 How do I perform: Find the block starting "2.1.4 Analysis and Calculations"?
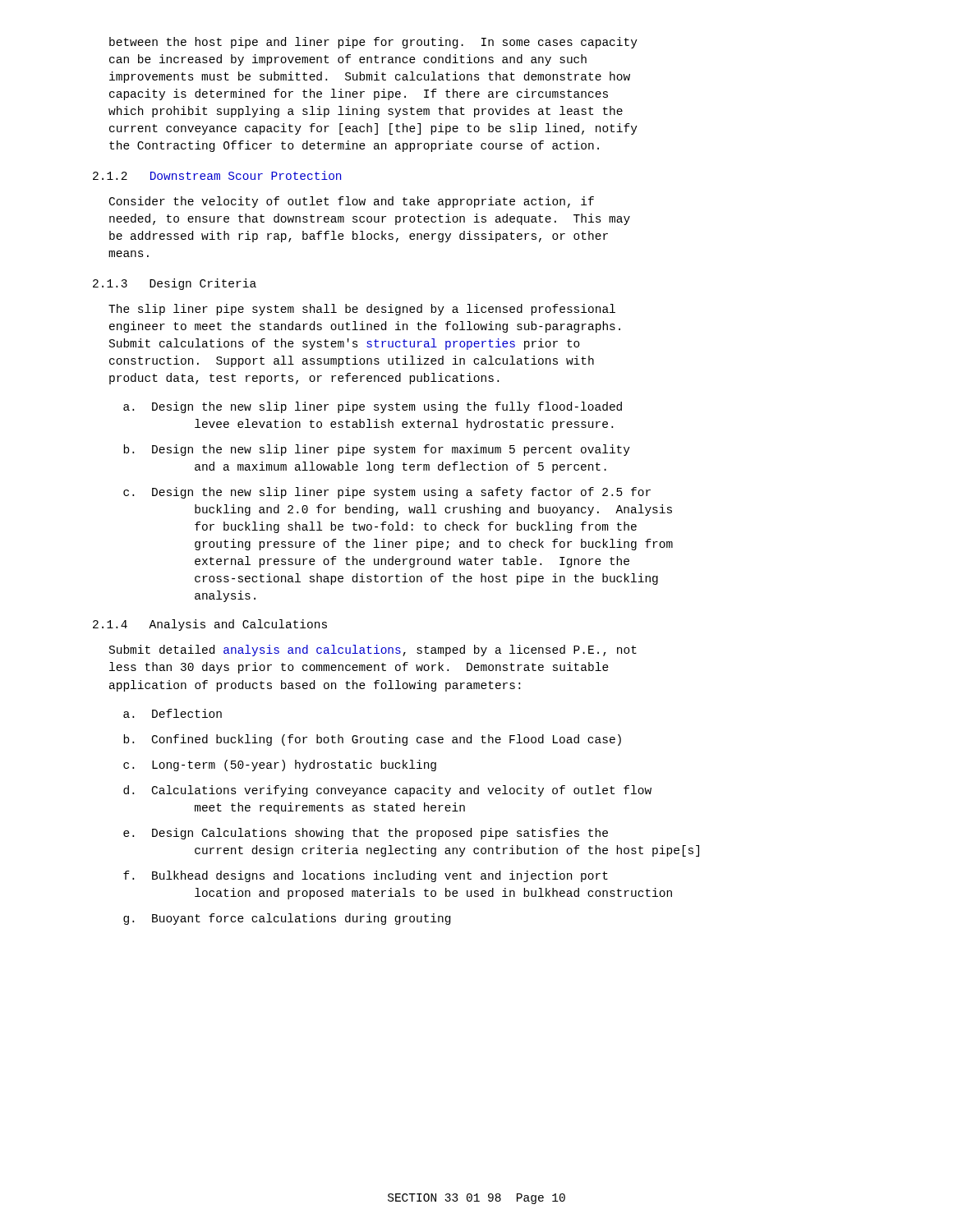(210, 625)
